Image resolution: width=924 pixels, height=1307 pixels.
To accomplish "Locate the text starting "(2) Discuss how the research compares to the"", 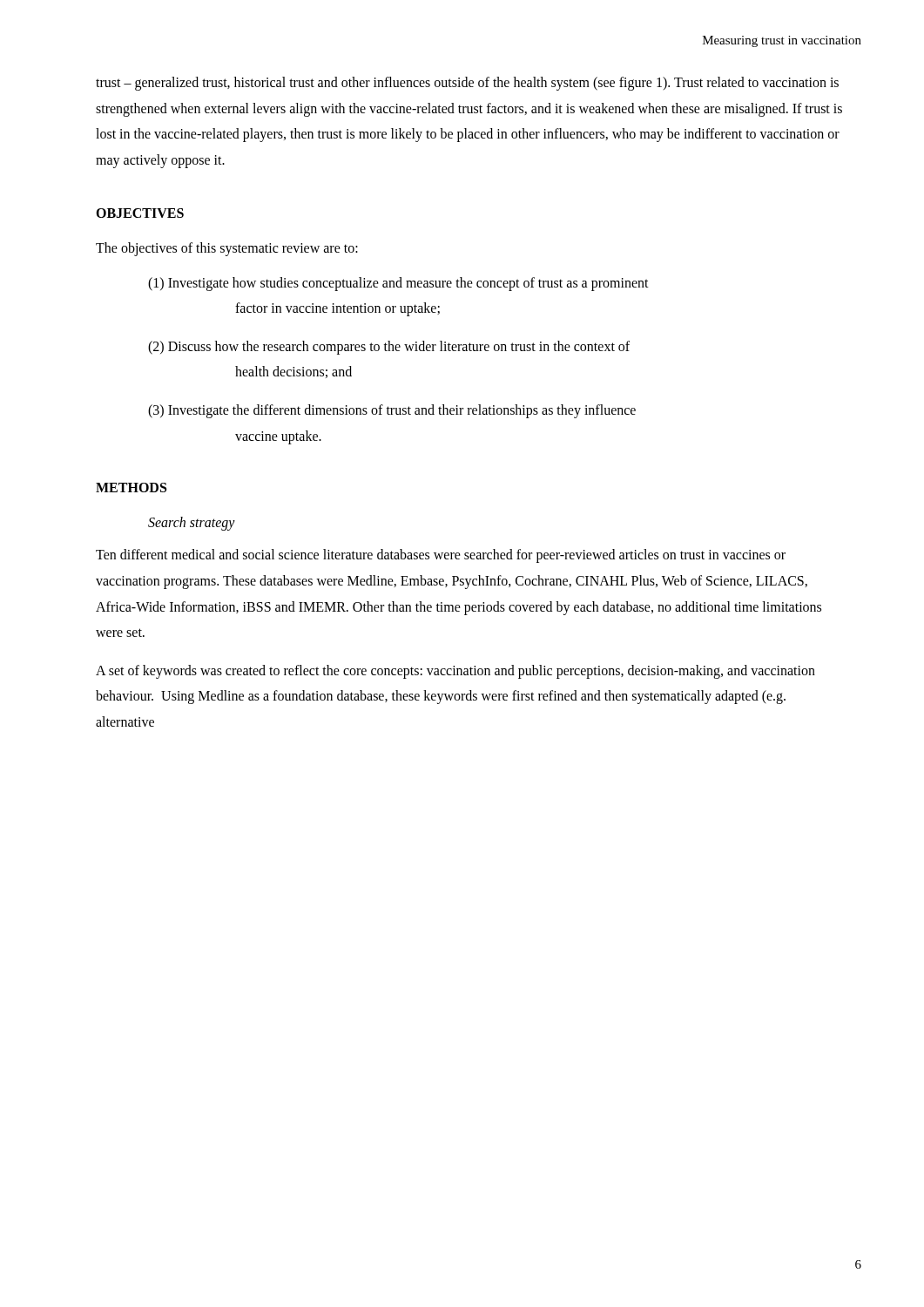I will [x=497, y=362].
